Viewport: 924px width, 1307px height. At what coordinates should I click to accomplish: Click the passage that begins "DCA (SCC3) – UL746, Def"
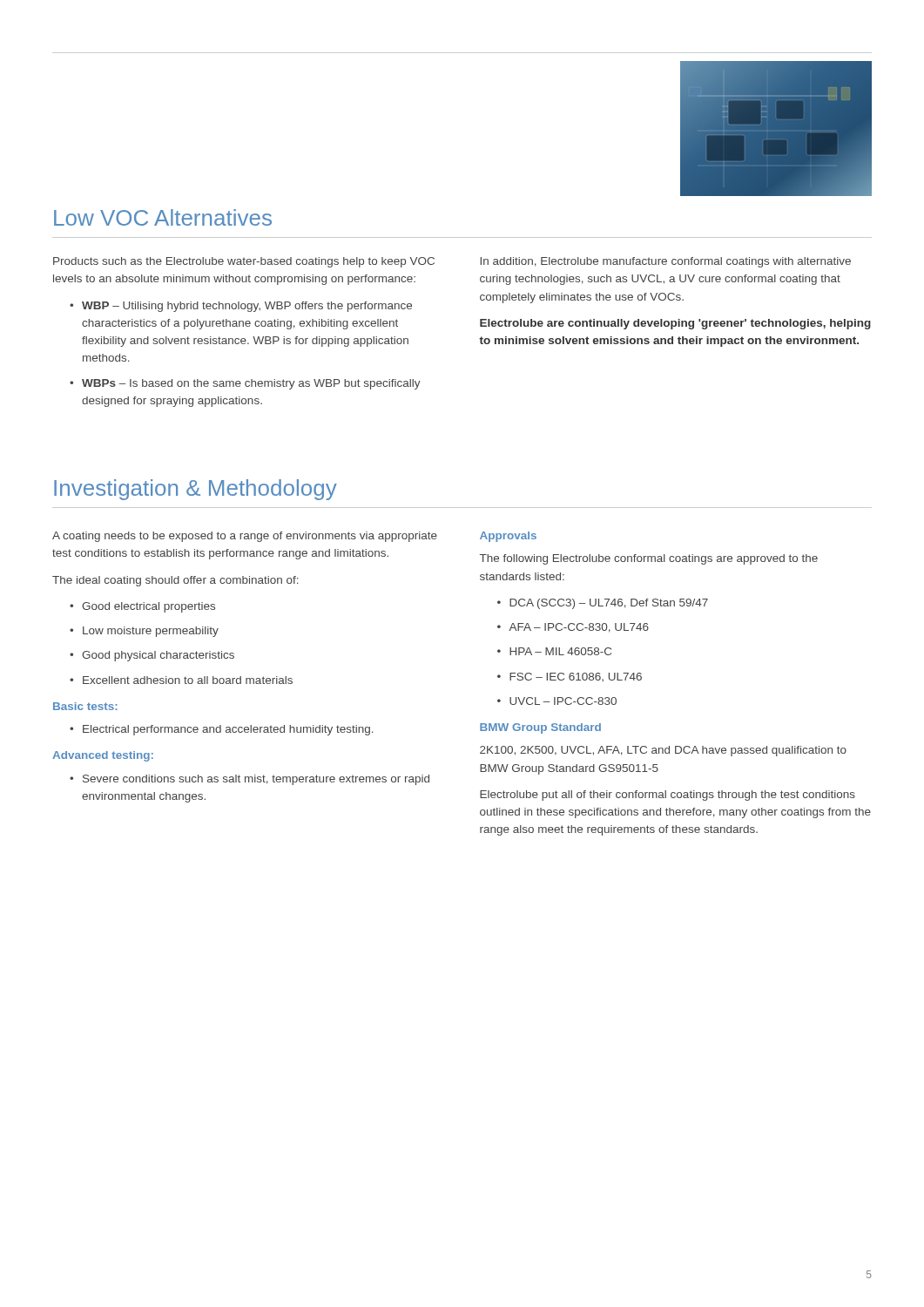[x=609, y=602]
